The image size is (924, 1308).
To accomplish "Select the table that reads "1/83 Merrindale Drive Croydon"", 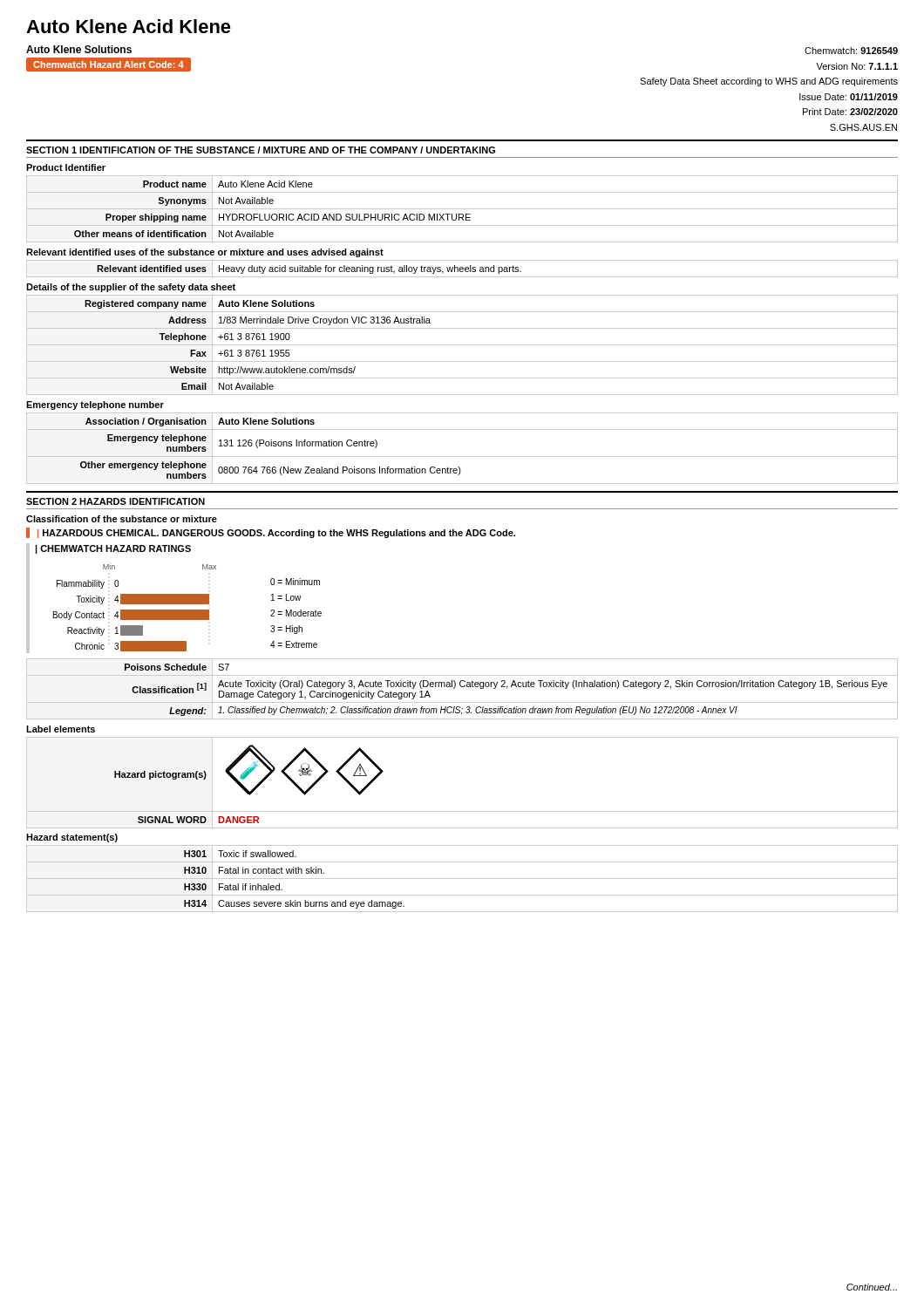I will point(462,344).
